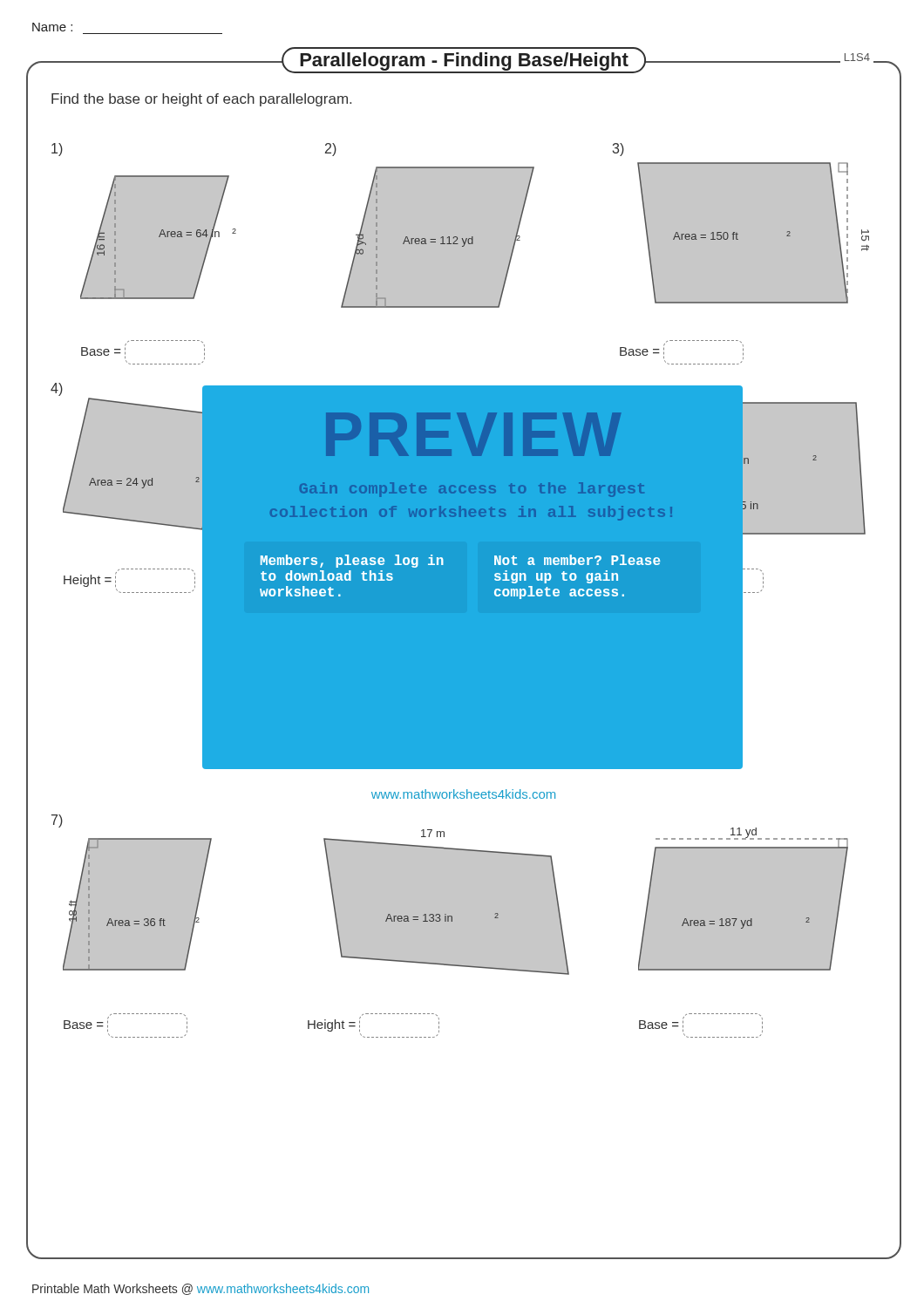This screenshot has height=1308, width=924.
Task: Locate the text starting "Hight ="
Action: tap(754, 581)
